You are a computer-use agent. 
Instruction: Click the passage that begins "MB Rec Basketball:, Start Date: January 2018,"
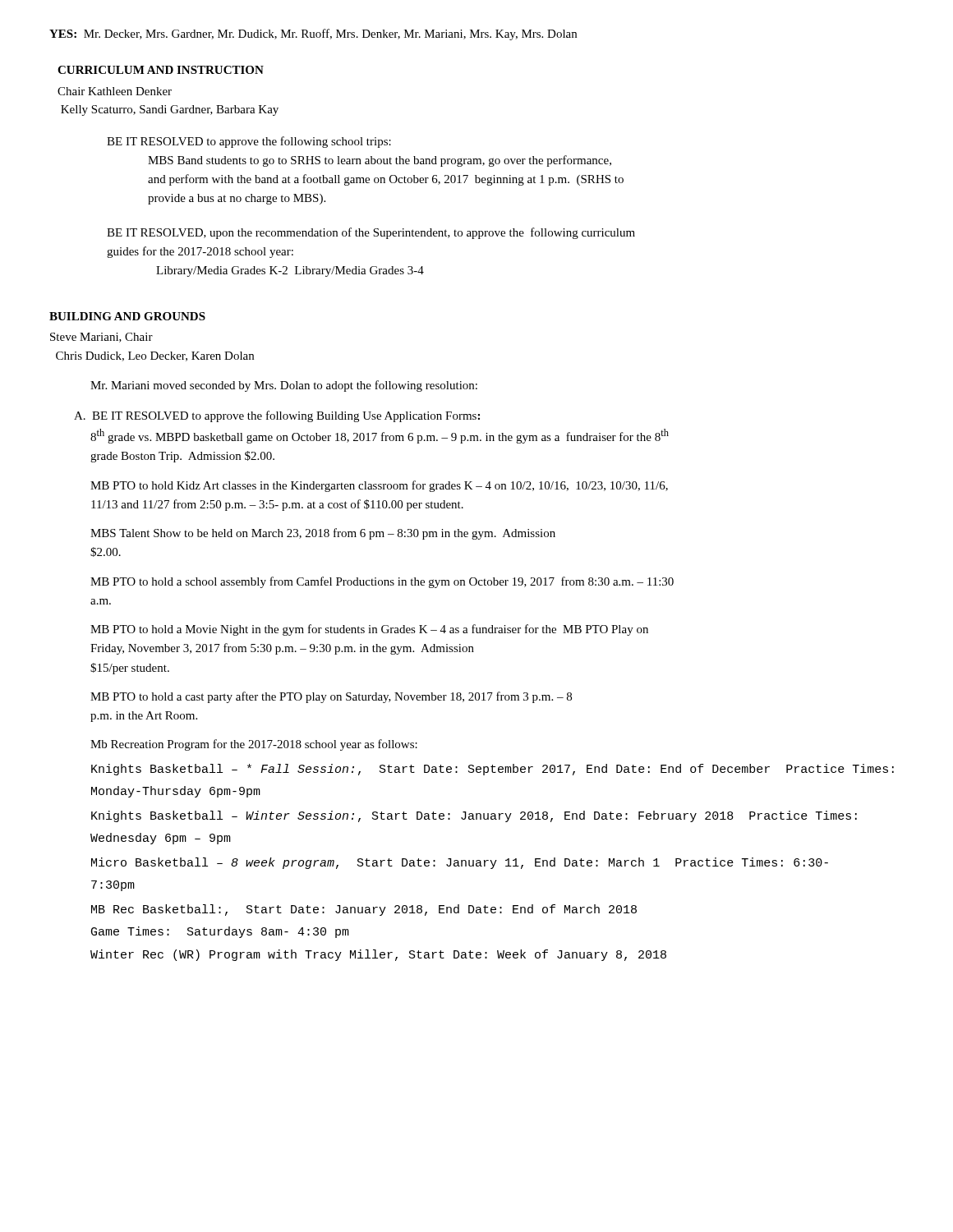[364, 910]
